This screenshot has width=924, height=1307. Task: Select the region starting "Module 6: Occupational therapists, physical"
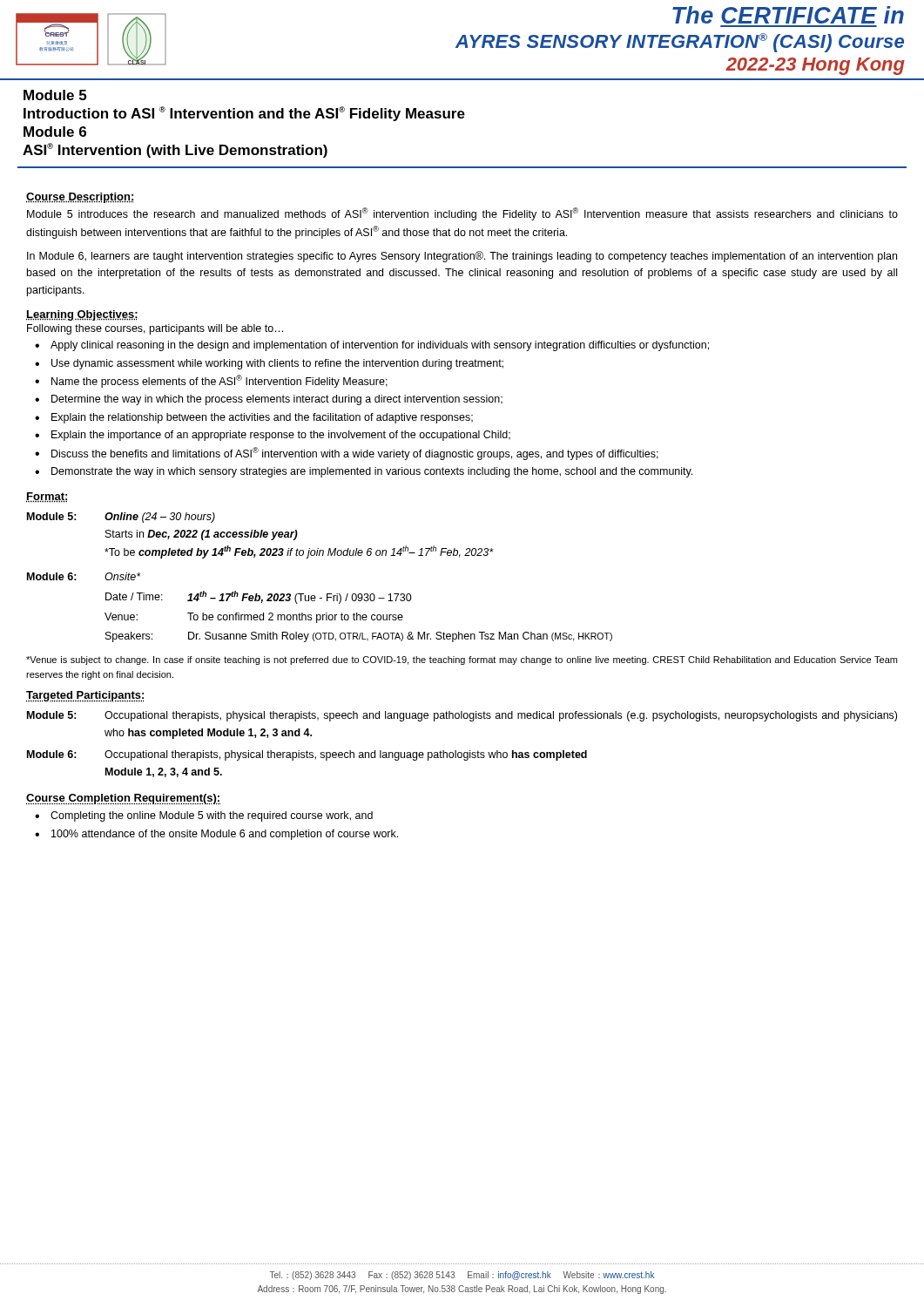(x=307, y=764)
